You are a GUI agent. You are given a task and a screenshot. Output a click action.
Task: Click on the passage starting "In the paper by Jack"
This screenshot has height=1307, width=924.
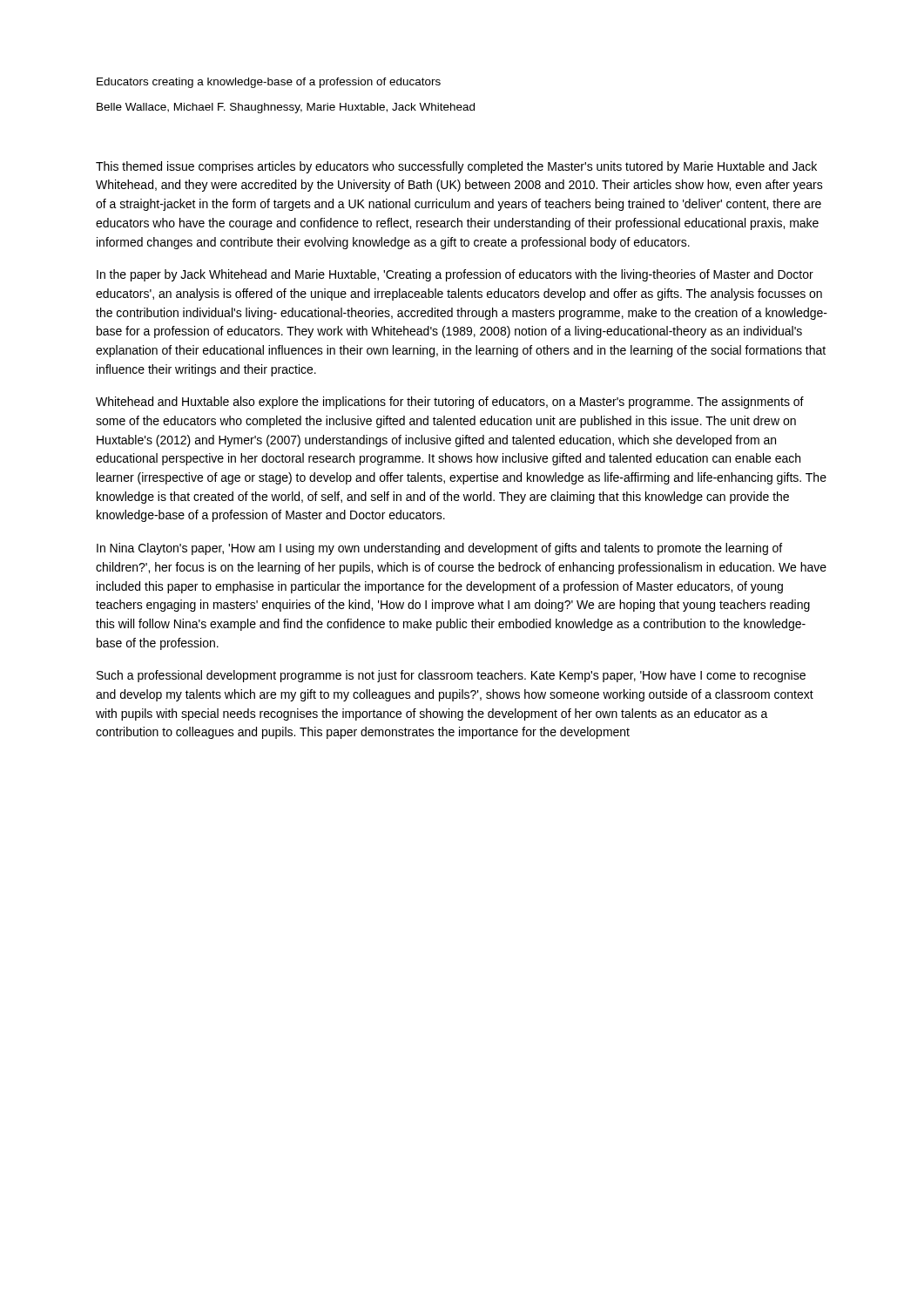[462, 322]
